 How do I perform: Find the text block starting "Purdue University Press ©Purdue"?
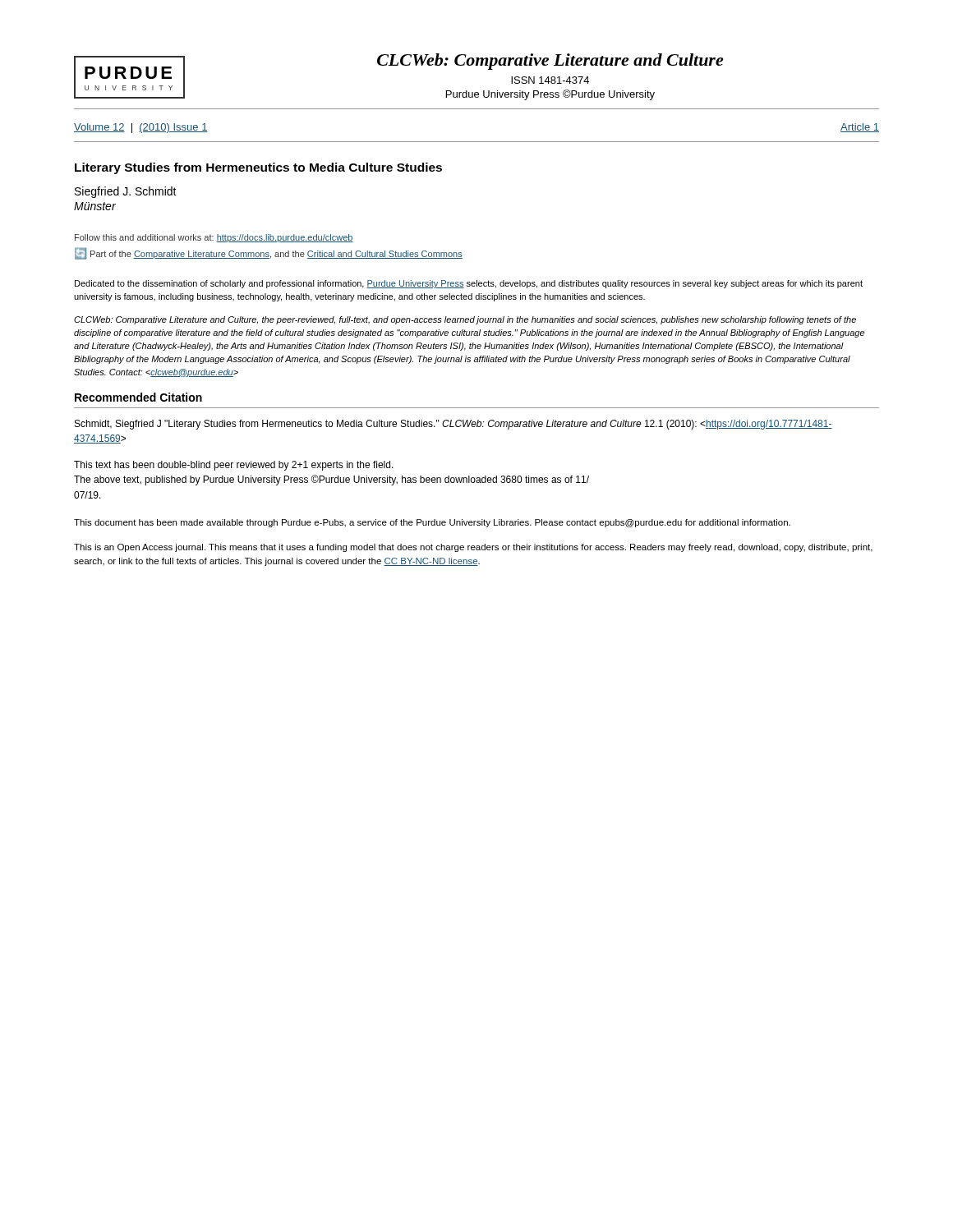coord(550,94)
